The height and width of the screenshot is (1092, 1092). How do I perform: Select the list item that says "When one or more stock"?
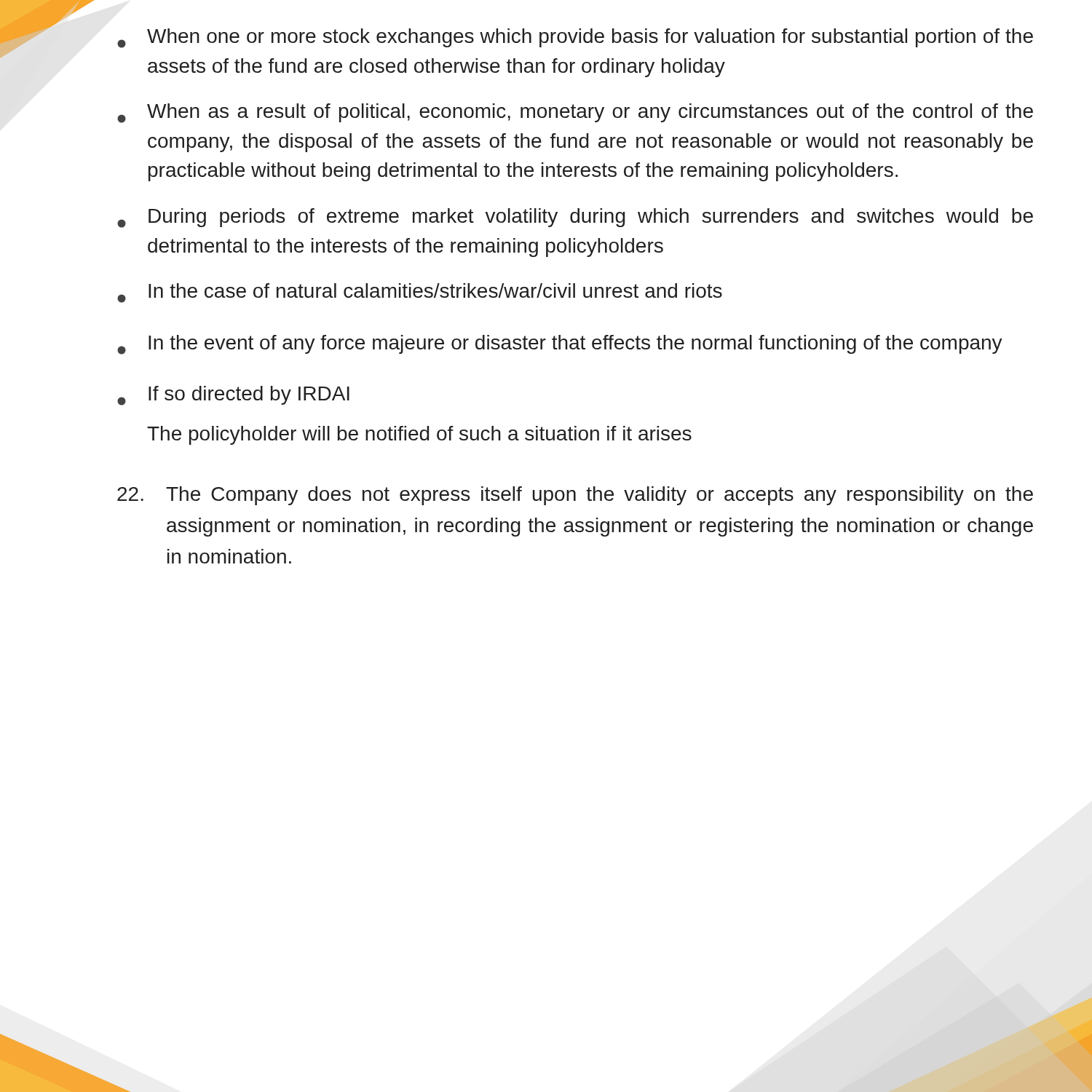[x=575, y=51]
